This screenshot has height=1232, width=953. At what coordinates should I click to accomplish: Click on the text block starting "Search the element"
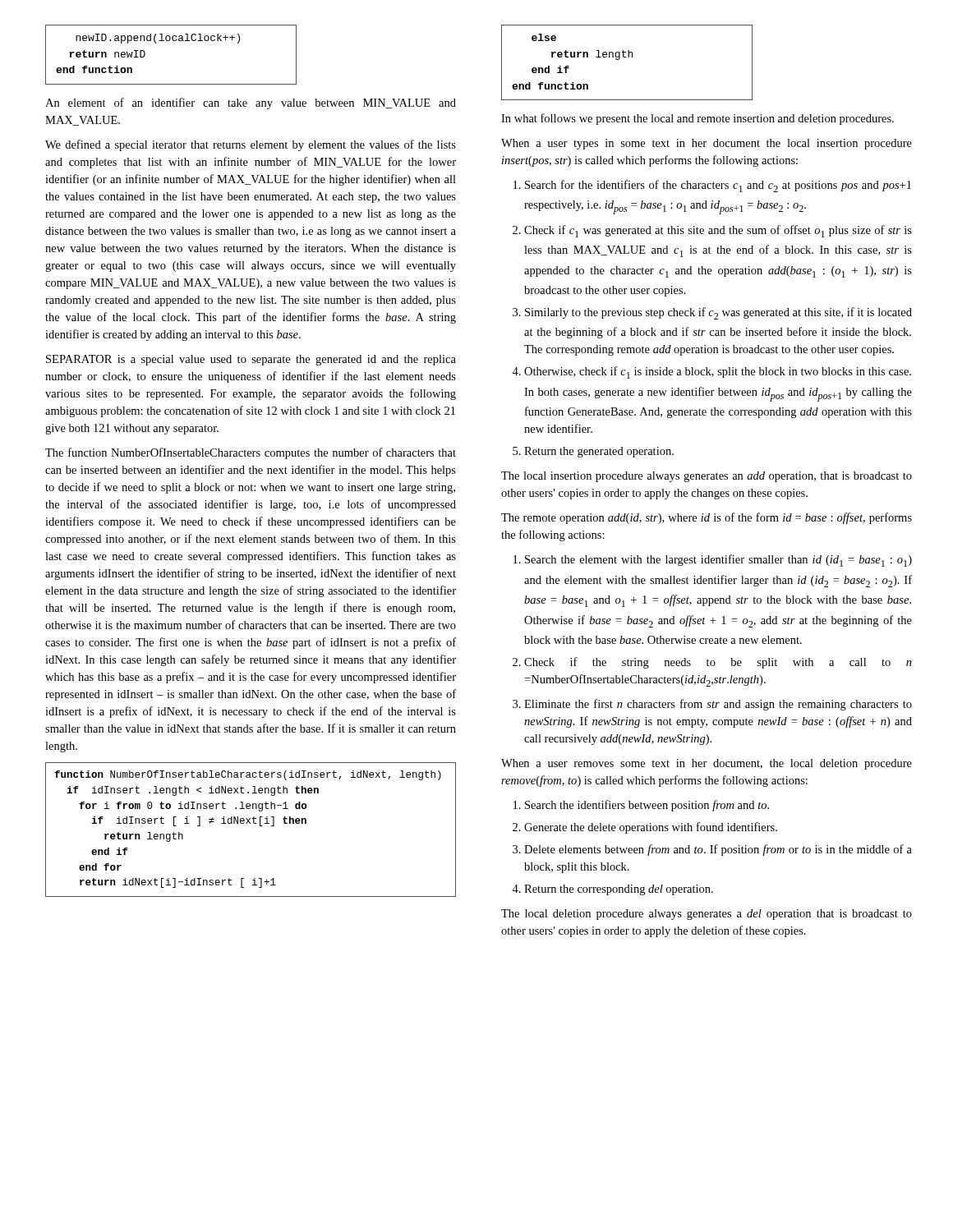click(707, 650)
